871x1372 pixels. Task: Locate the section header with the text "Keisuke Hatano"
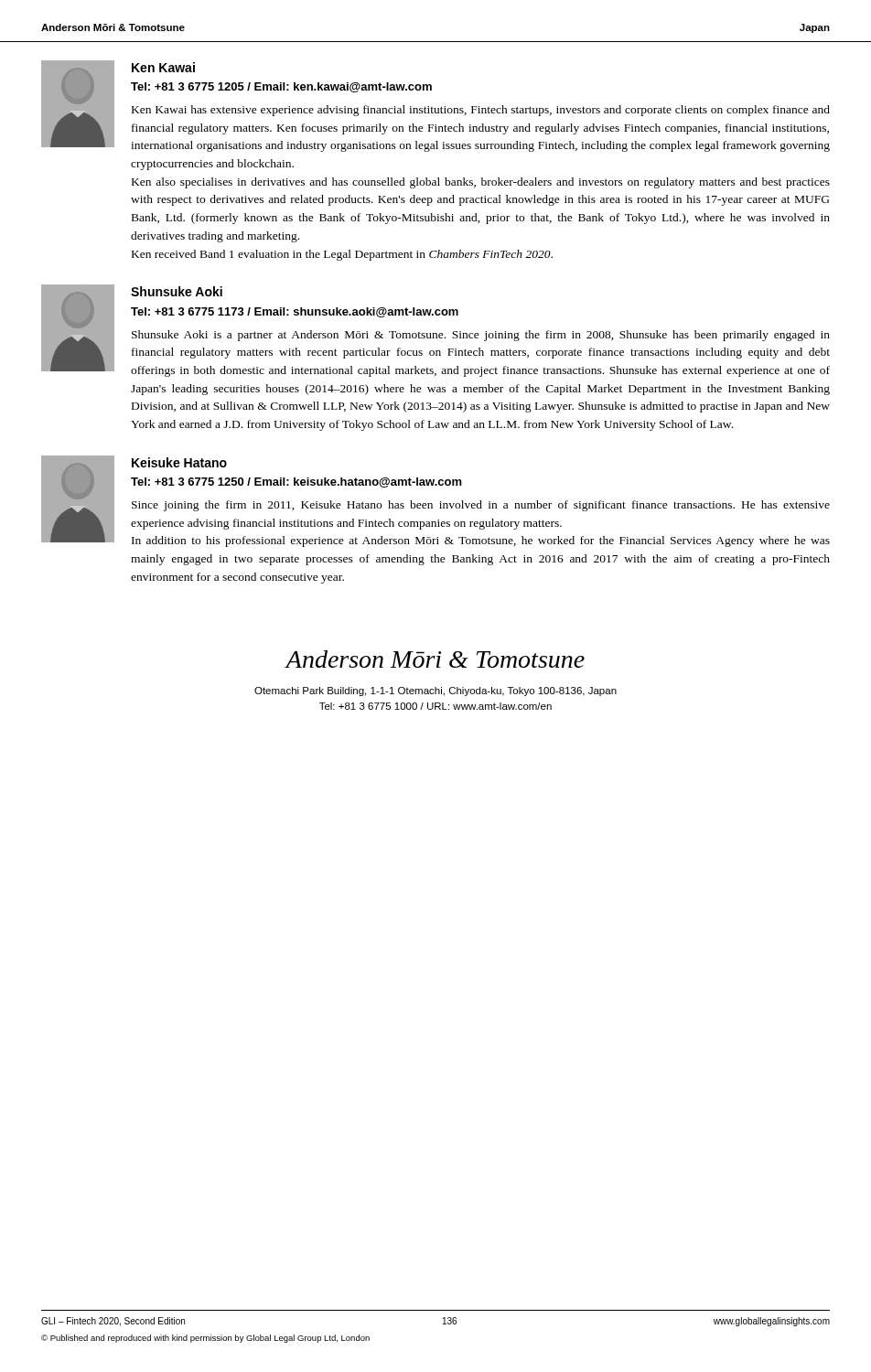click(179, 463)
